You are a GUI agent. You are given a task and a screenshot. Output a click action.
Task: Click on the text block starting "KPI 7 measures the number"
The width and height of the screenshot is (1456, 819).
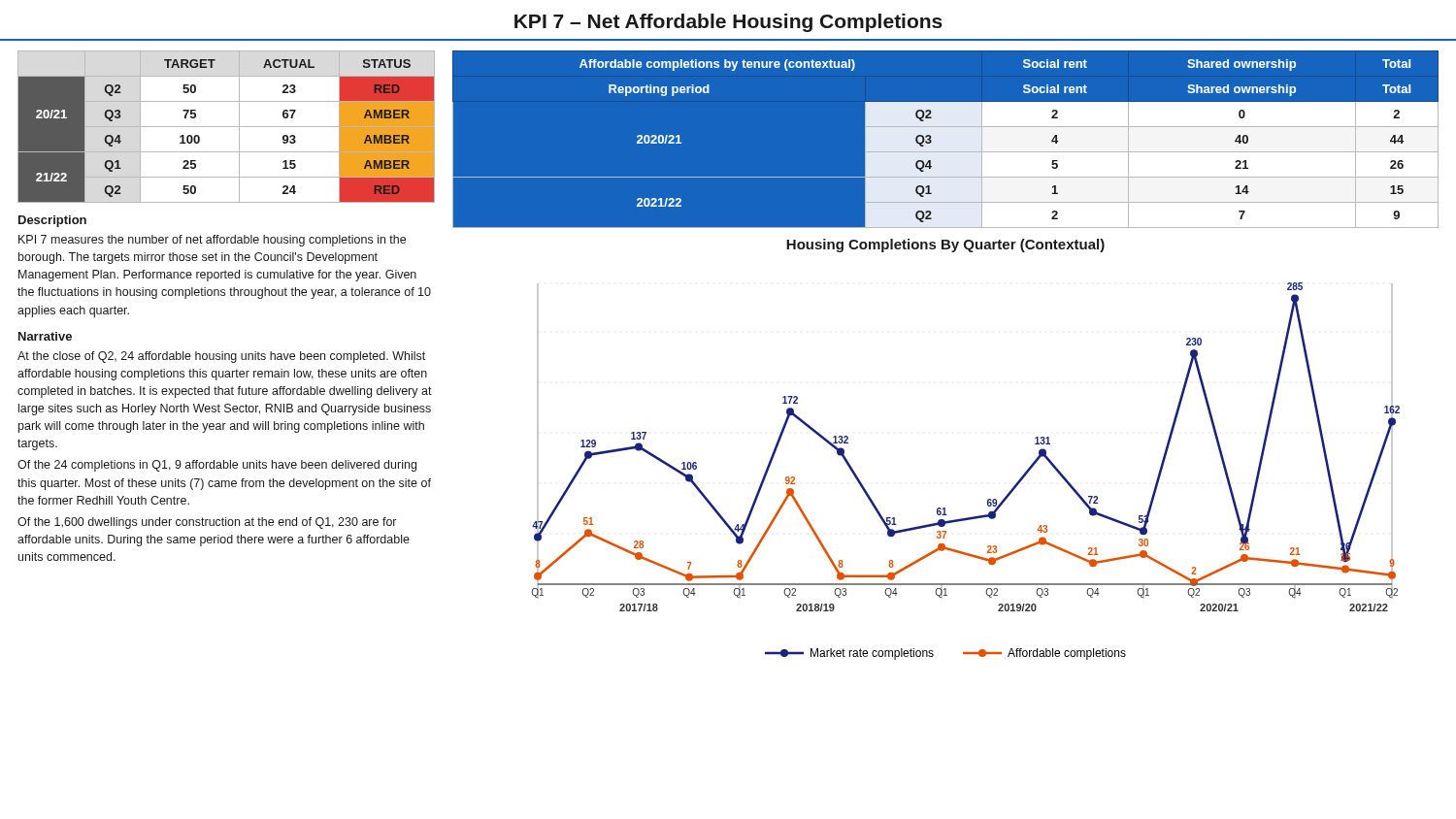click(224, 275)
